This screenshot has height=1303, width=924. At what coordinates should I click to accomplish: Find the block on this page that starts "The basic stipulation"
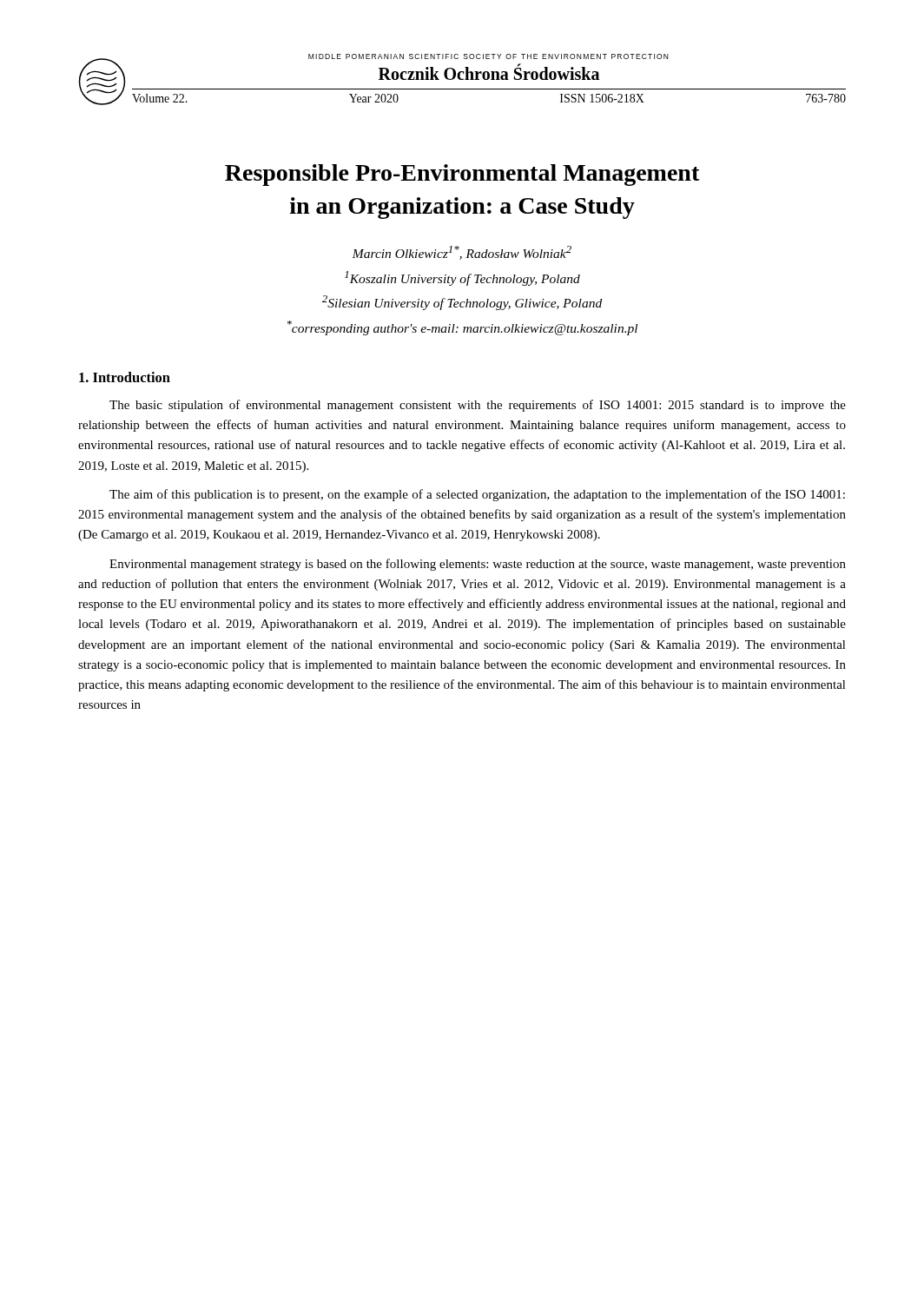coord(462,436)
